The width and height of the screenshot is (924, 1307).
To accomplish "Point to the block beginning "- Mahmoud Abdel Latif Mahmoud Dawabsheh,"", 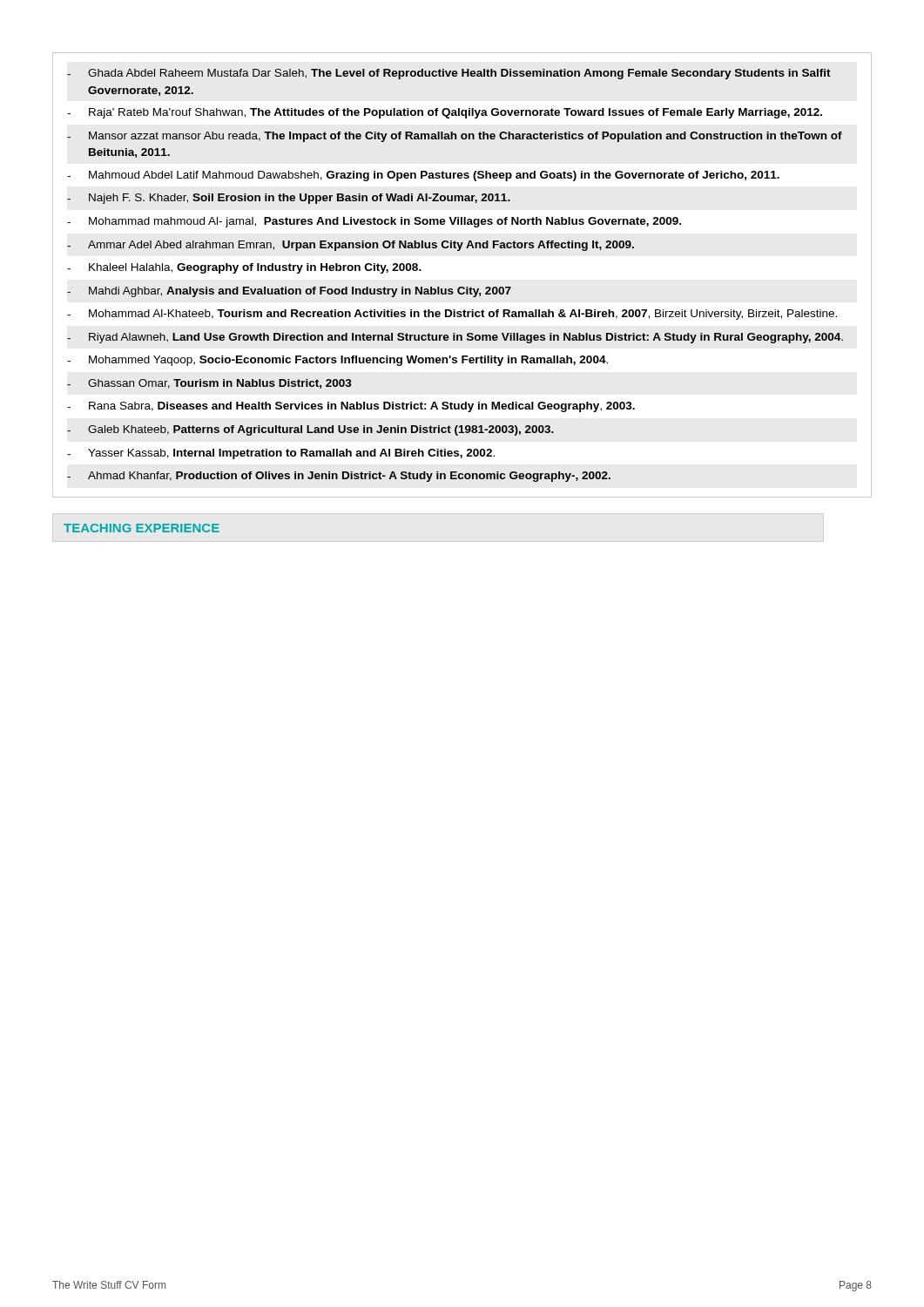I will (462, 175).
